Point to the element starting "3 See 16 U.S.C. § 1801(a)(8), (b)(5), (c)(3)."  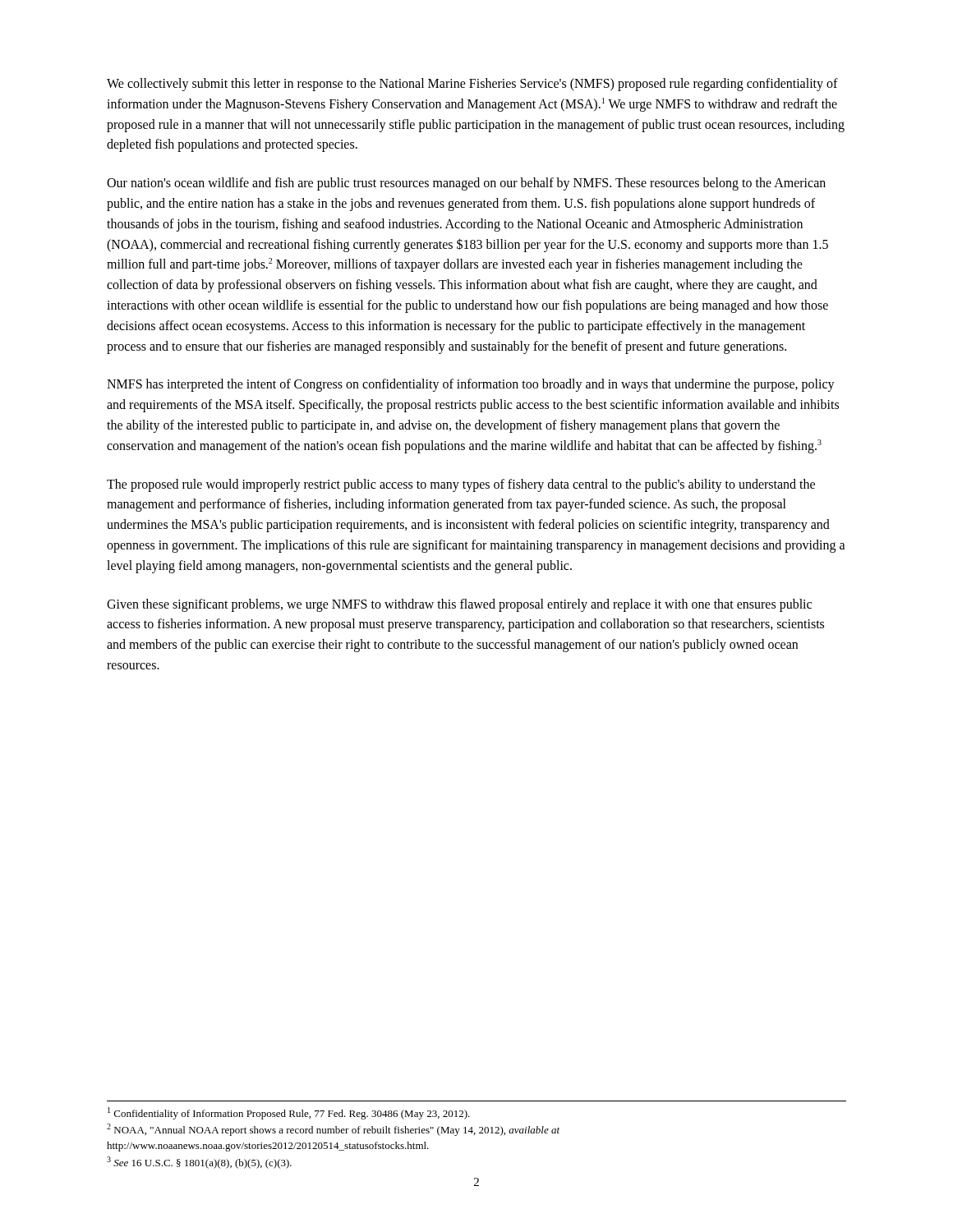(199, 1162)
